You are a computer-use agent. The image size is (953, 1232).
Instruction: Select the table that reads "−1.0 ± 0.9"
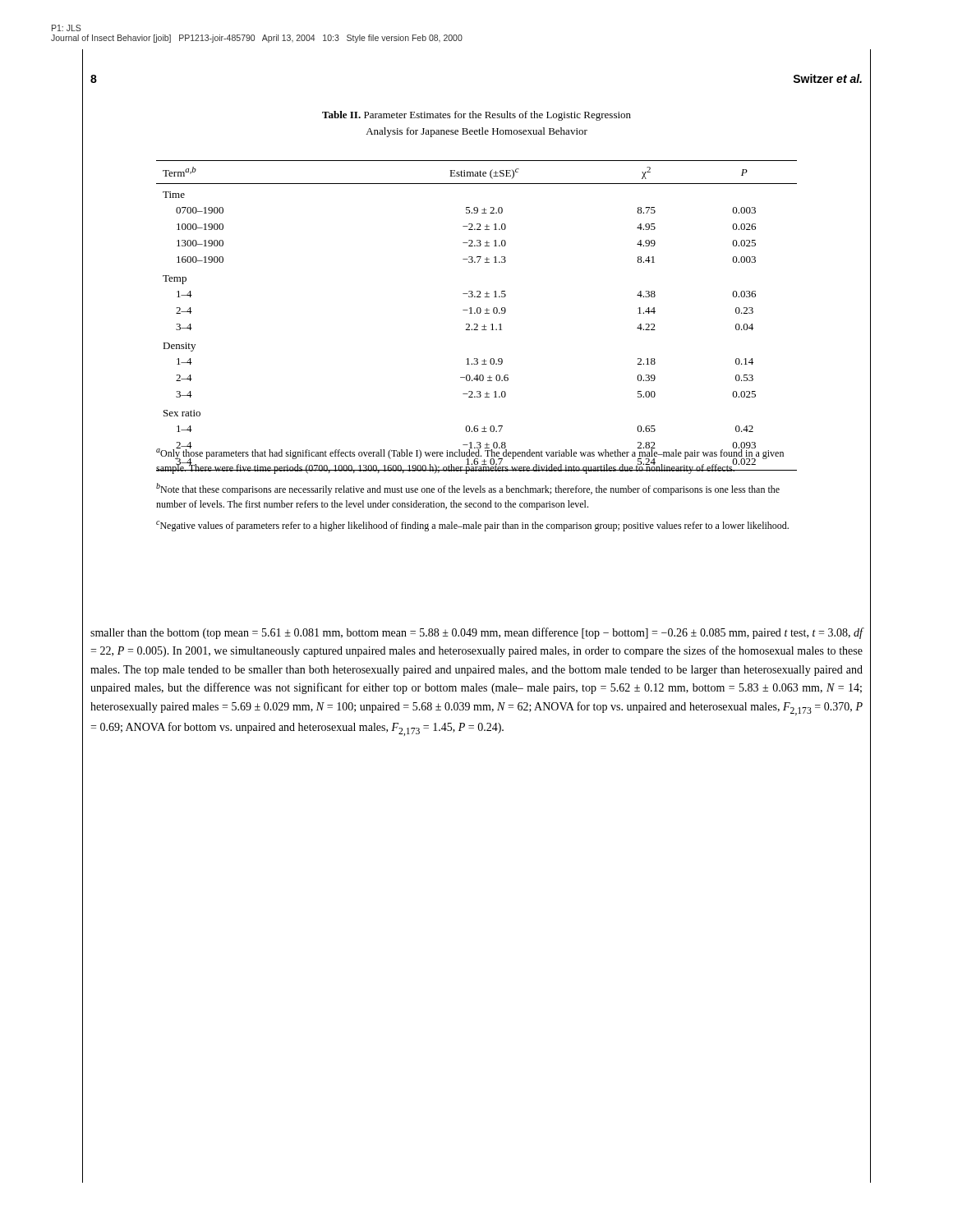pyautogui.click(x=476, y=316)
